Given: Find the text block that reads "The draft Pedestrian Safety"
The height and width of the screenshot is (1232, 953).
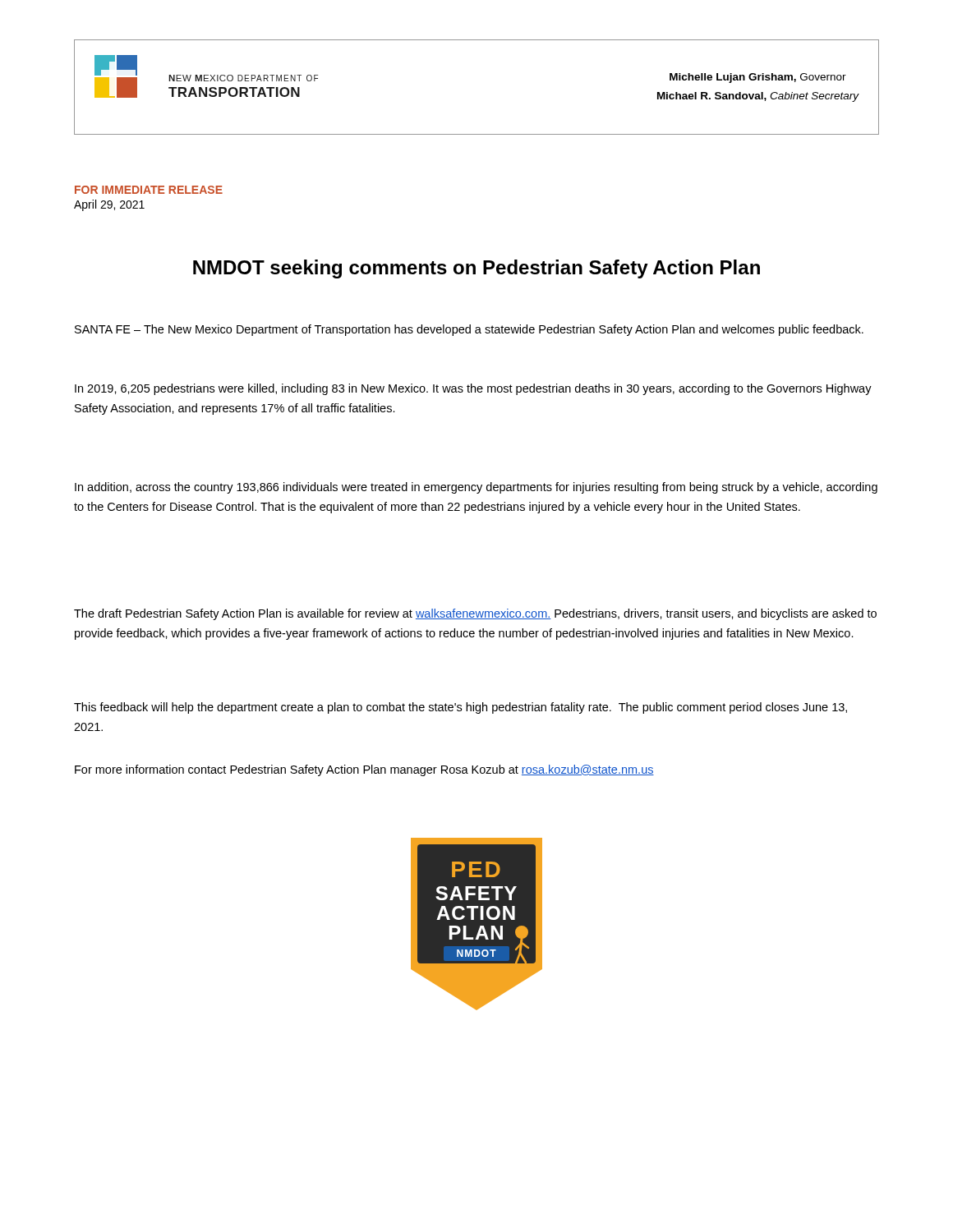Looking at the screenshot, I should [476, 623].
